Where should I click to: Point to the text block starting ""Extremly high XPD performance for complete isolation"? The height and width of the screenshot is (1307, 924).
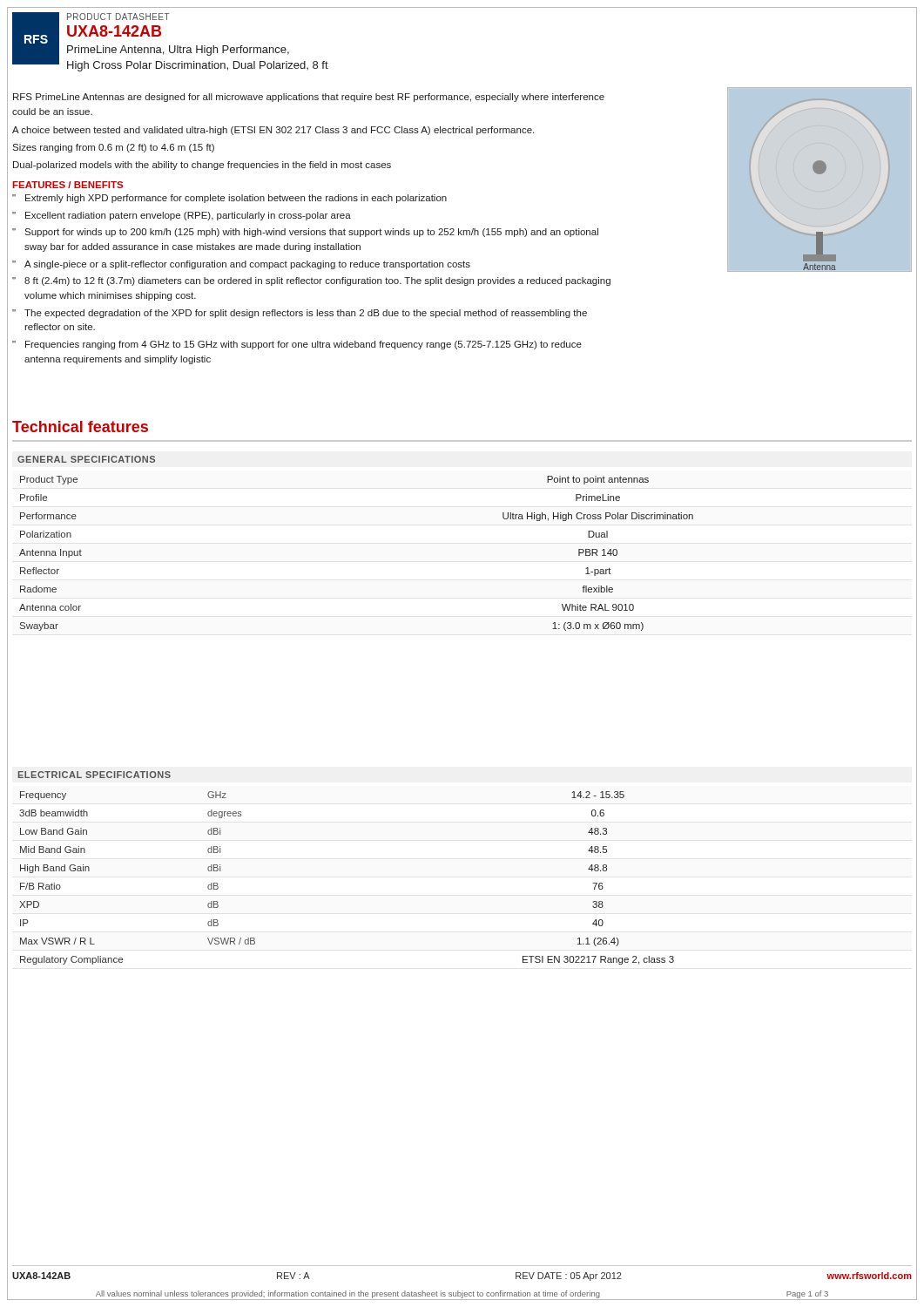click(x=230, y=198)
